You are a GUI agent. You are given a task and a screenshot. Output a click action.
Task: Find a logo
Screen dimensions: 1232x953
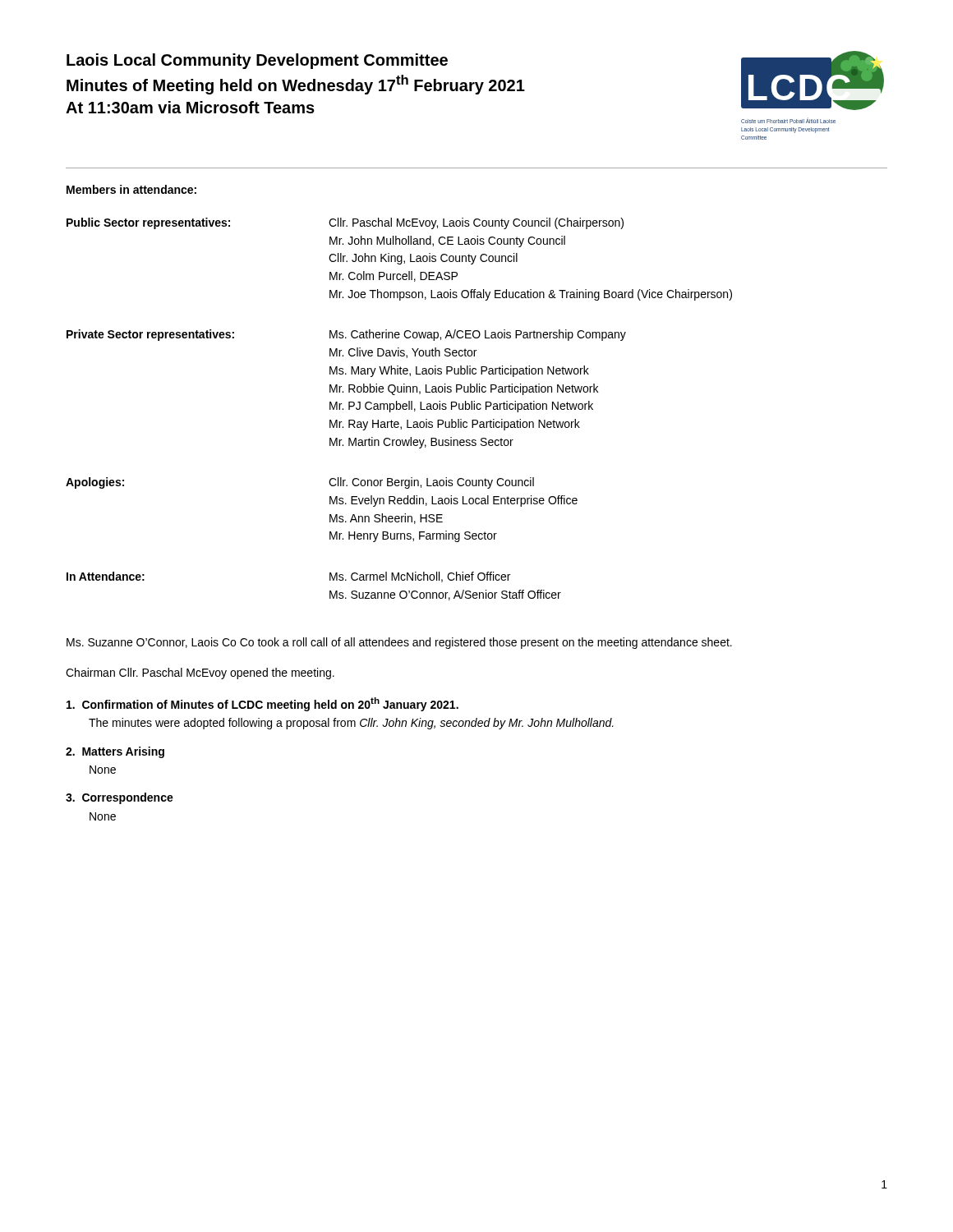click(813, 99)
